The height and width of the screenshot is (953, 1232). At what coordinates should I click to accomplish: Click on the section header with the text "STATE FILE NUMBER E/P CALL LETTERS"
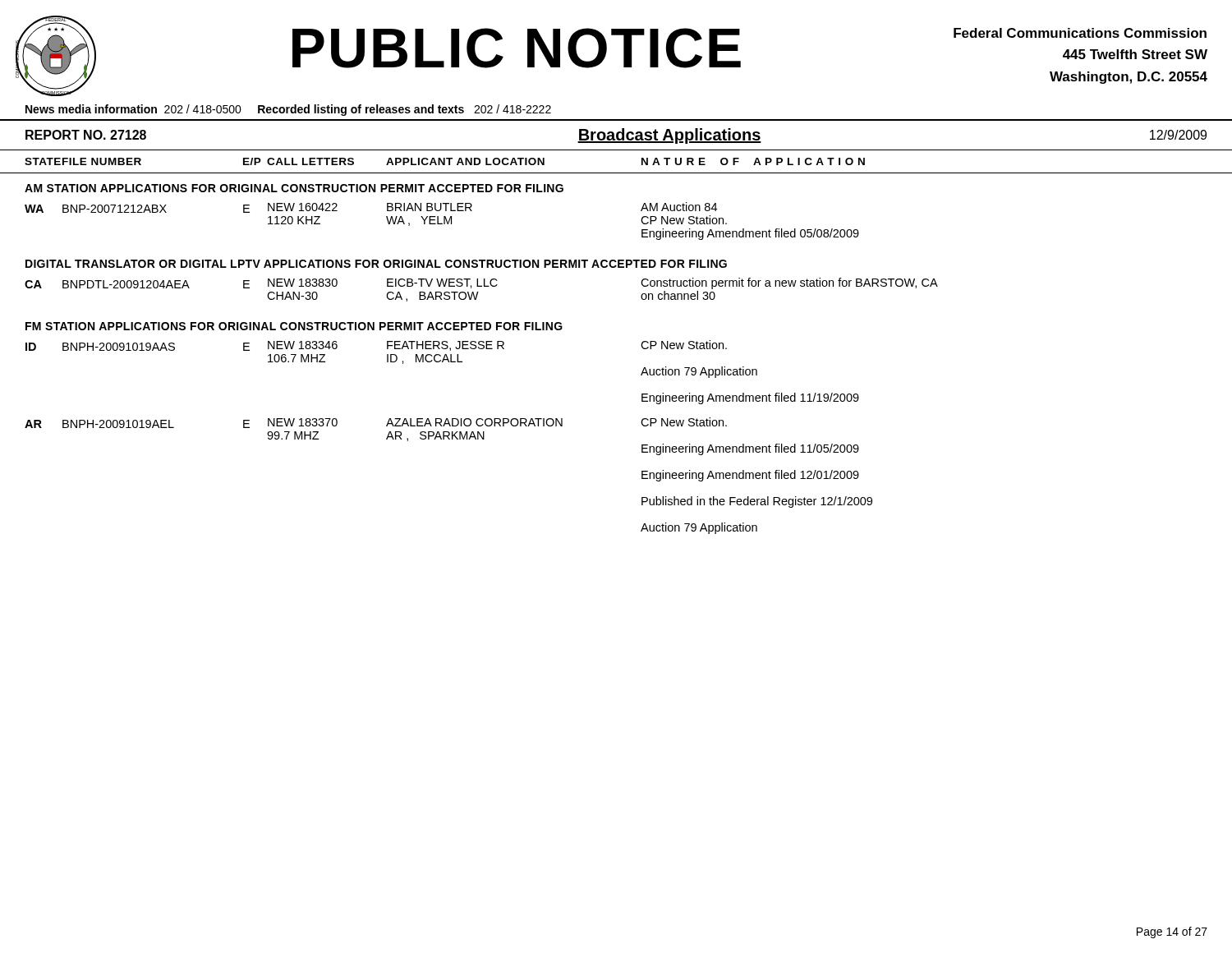pyautogui.click(x=616, y=161)
